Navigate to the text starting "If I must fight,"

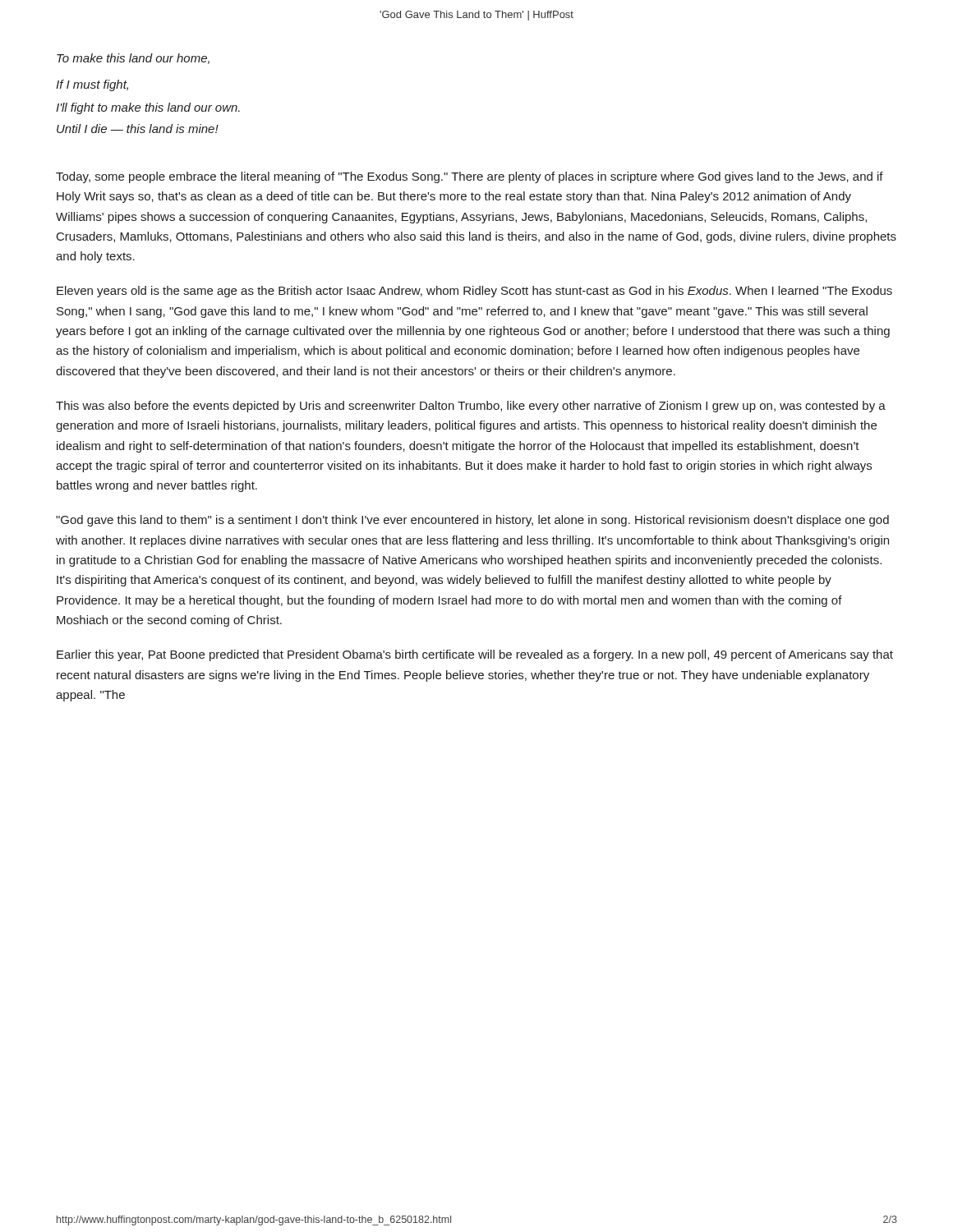[92, 85]
